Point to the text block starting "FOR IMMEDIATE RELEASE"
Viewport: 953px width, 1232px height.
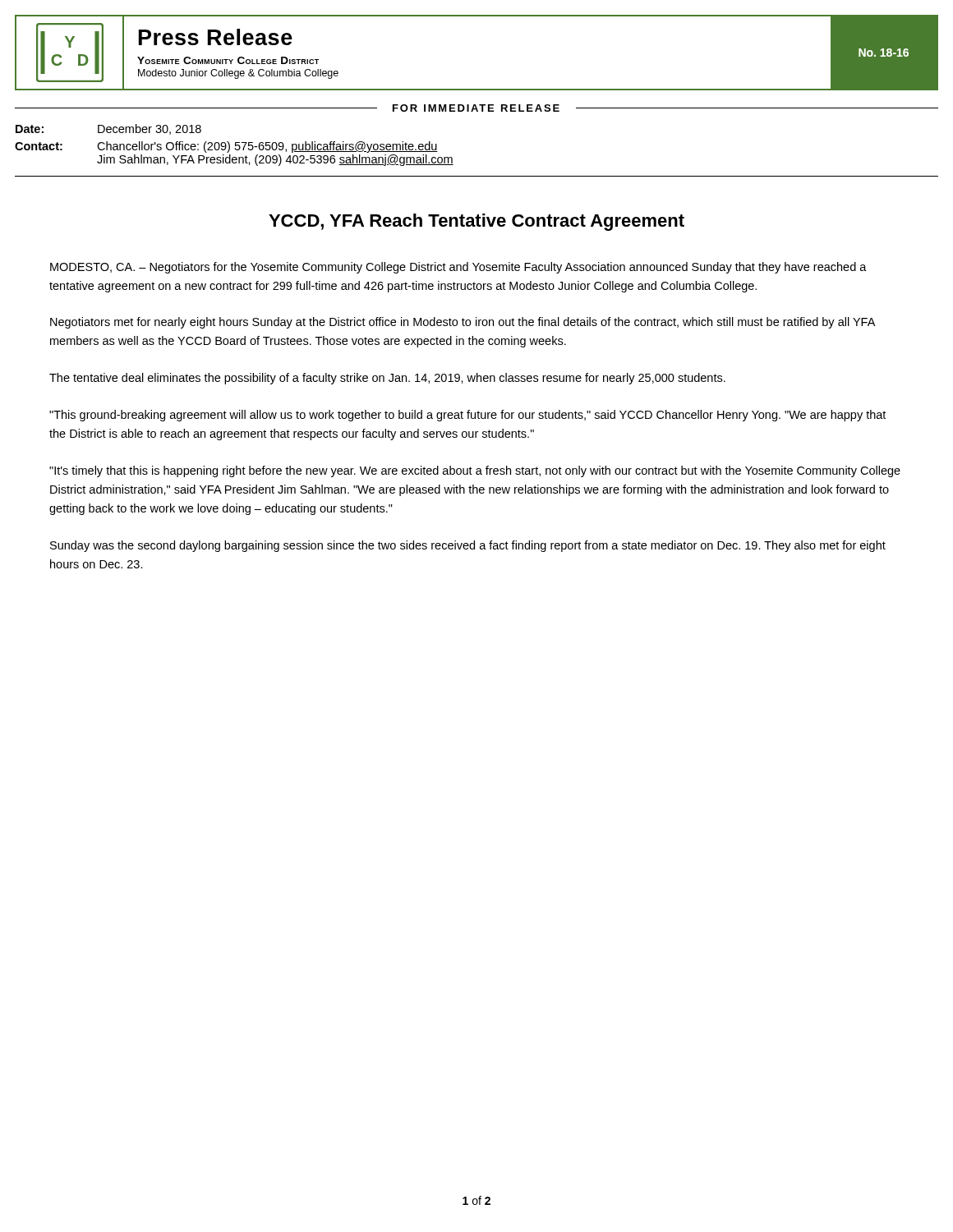[476, 108]
